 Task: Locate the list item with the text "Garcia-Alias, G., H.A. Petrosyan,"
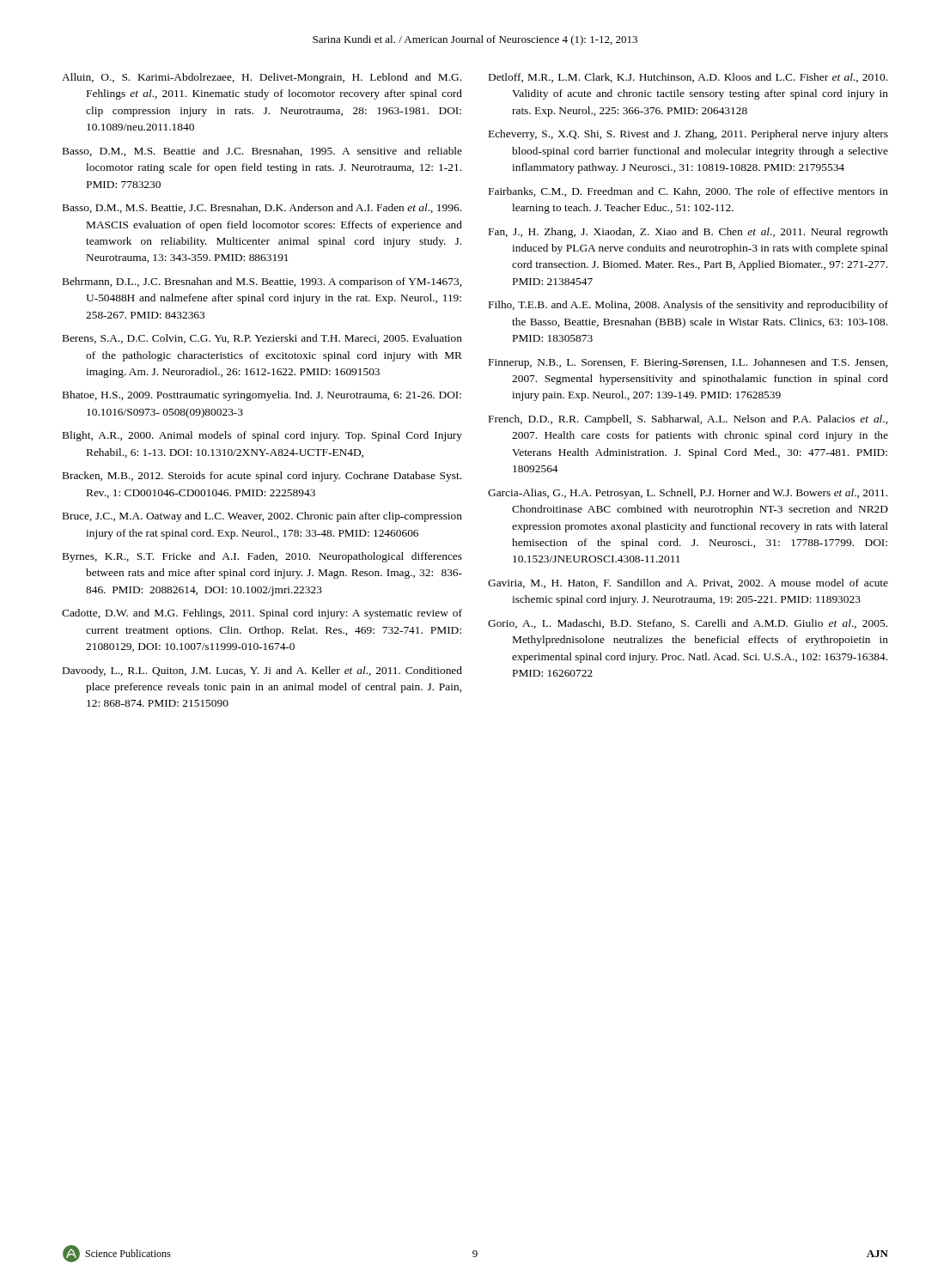688,526
